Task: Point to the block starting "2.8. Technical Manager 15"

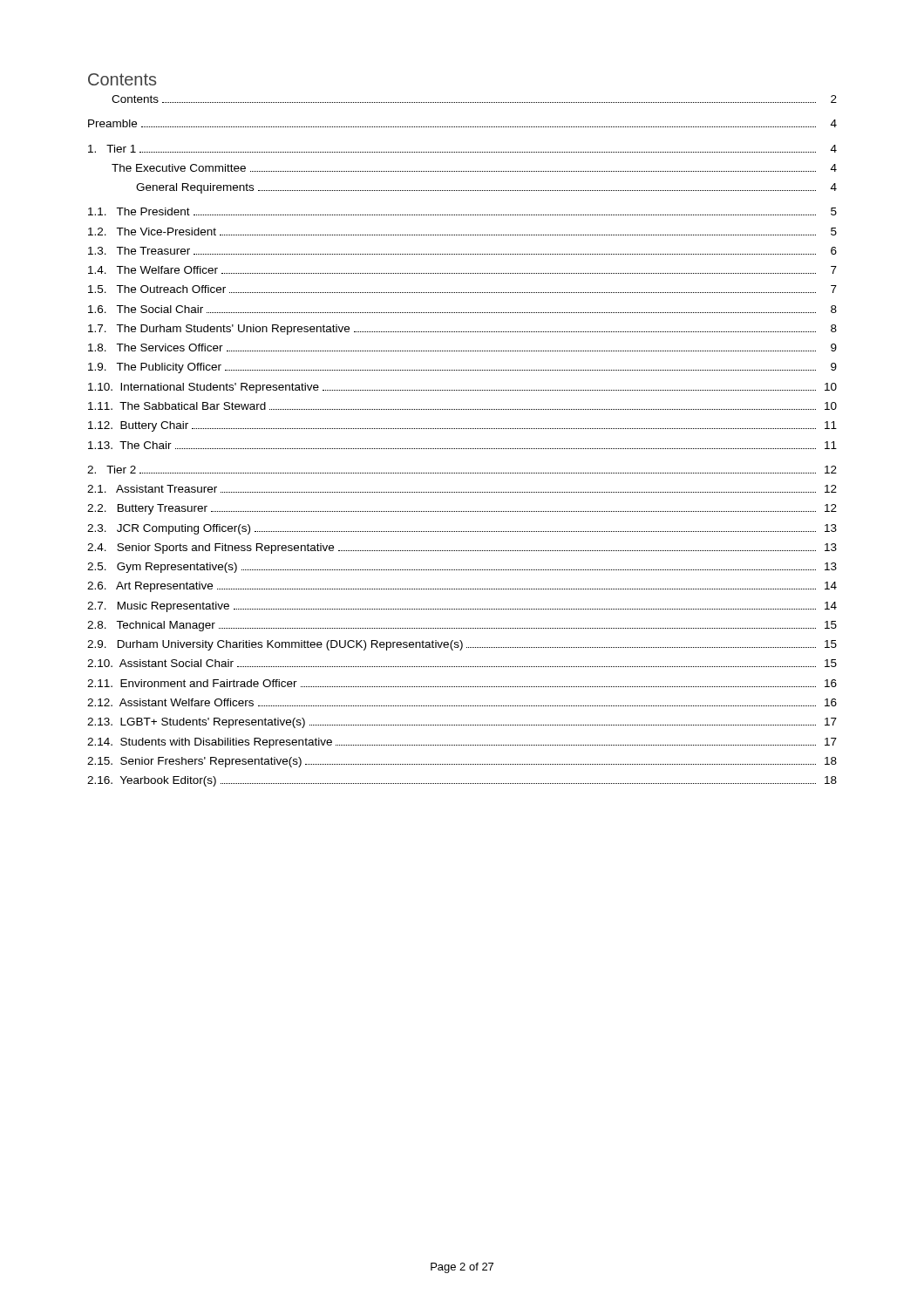Action: (462, 625)
